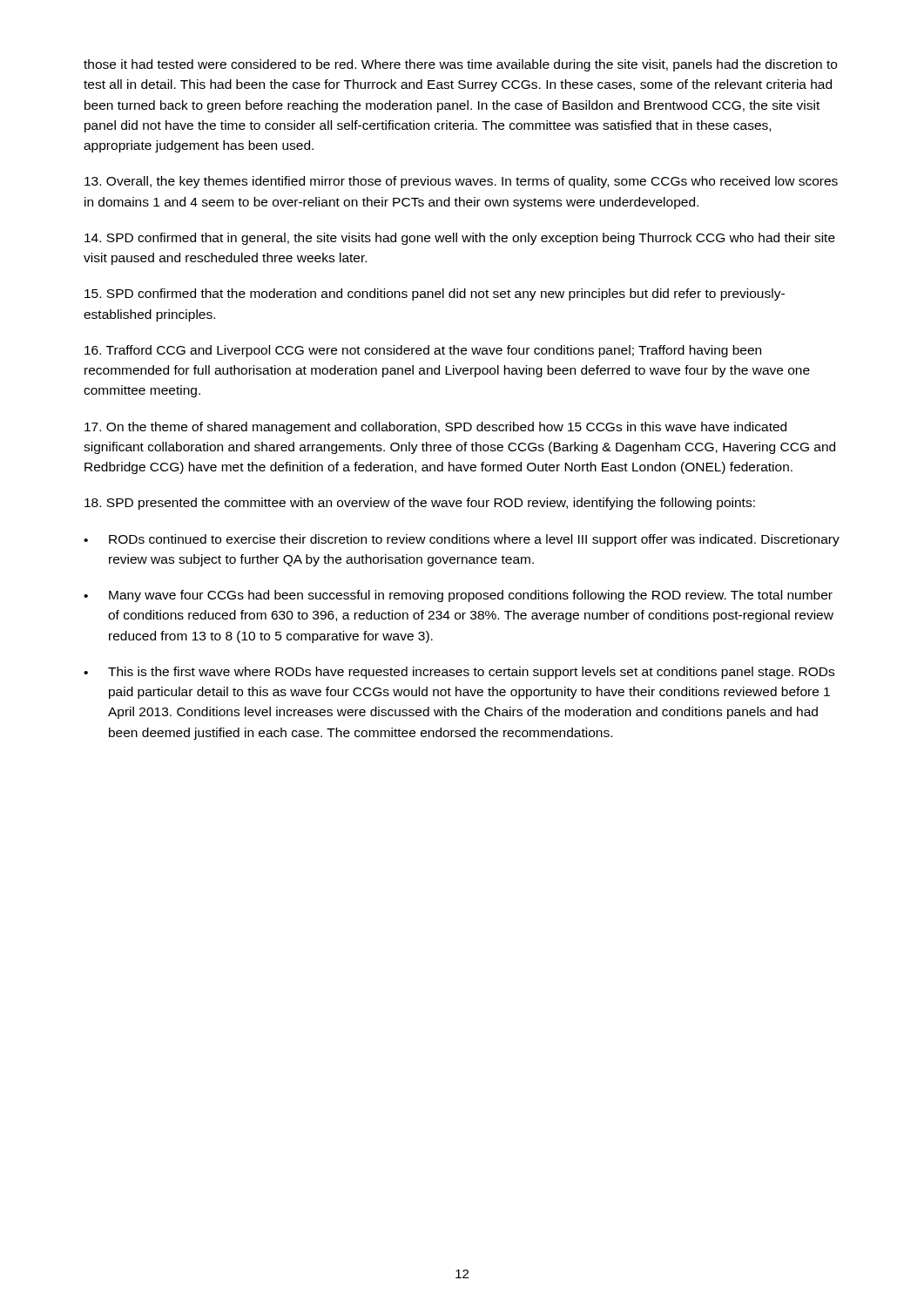Navigate to the region starting "• RODs continued to exercise their discretion to"
Viewport: 924px width, 1307px height.
[462, 549]
